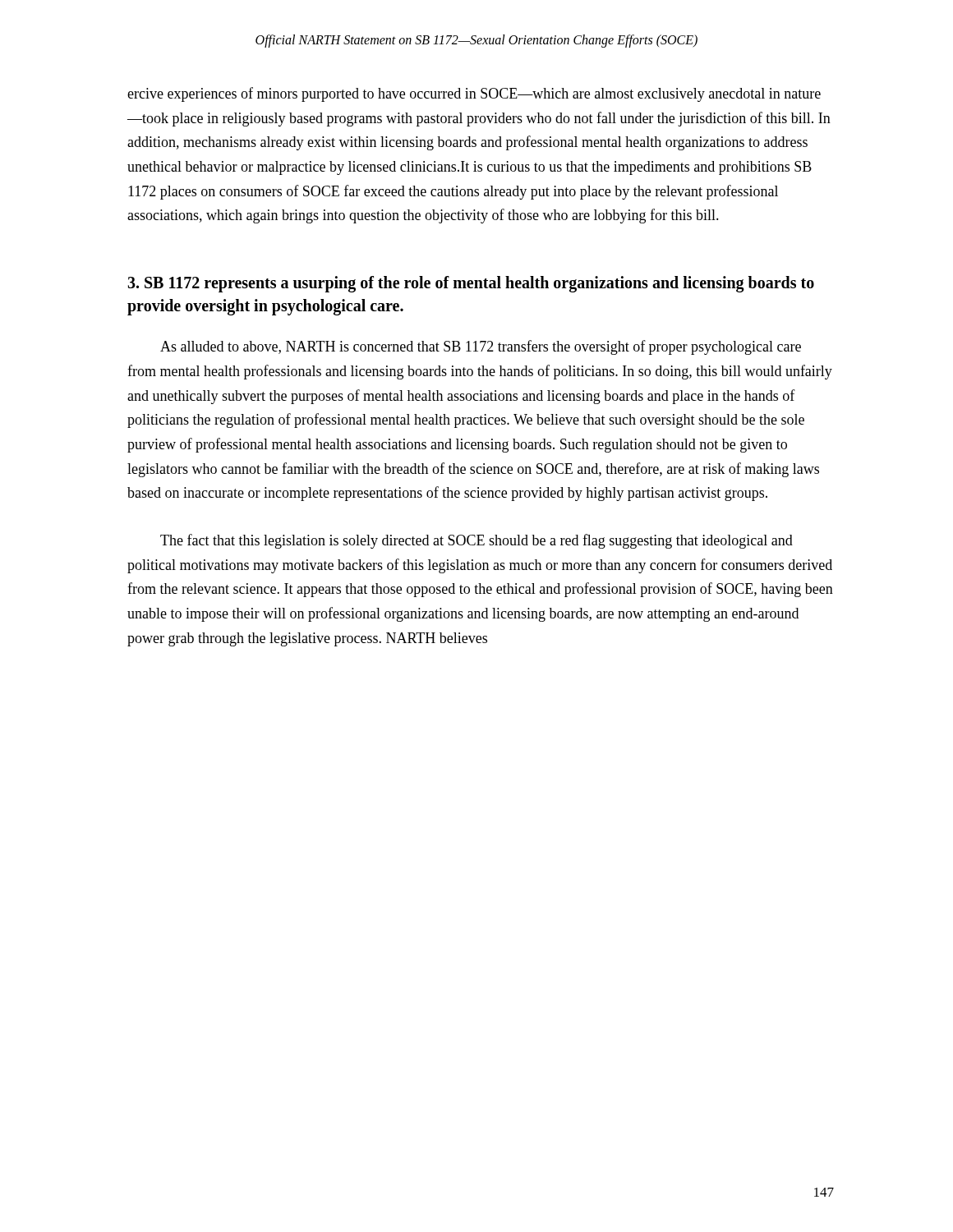
Task: Select the passage starting "3. SB 1172 represents a usurping of"
Action: coord(471,294)
